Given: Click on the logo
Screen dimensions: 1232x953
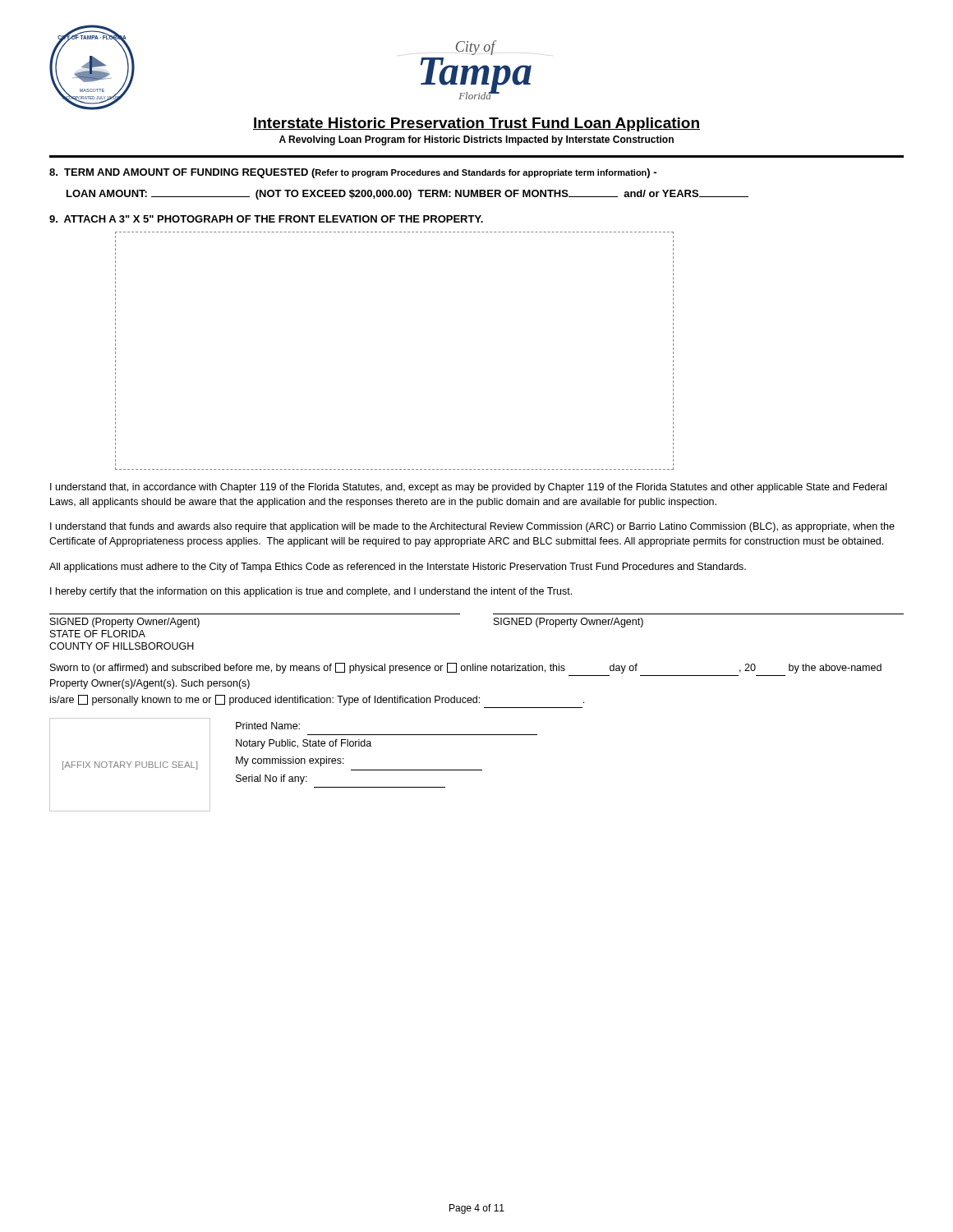Looking at the screenshot, I should [x=476, y=68].
